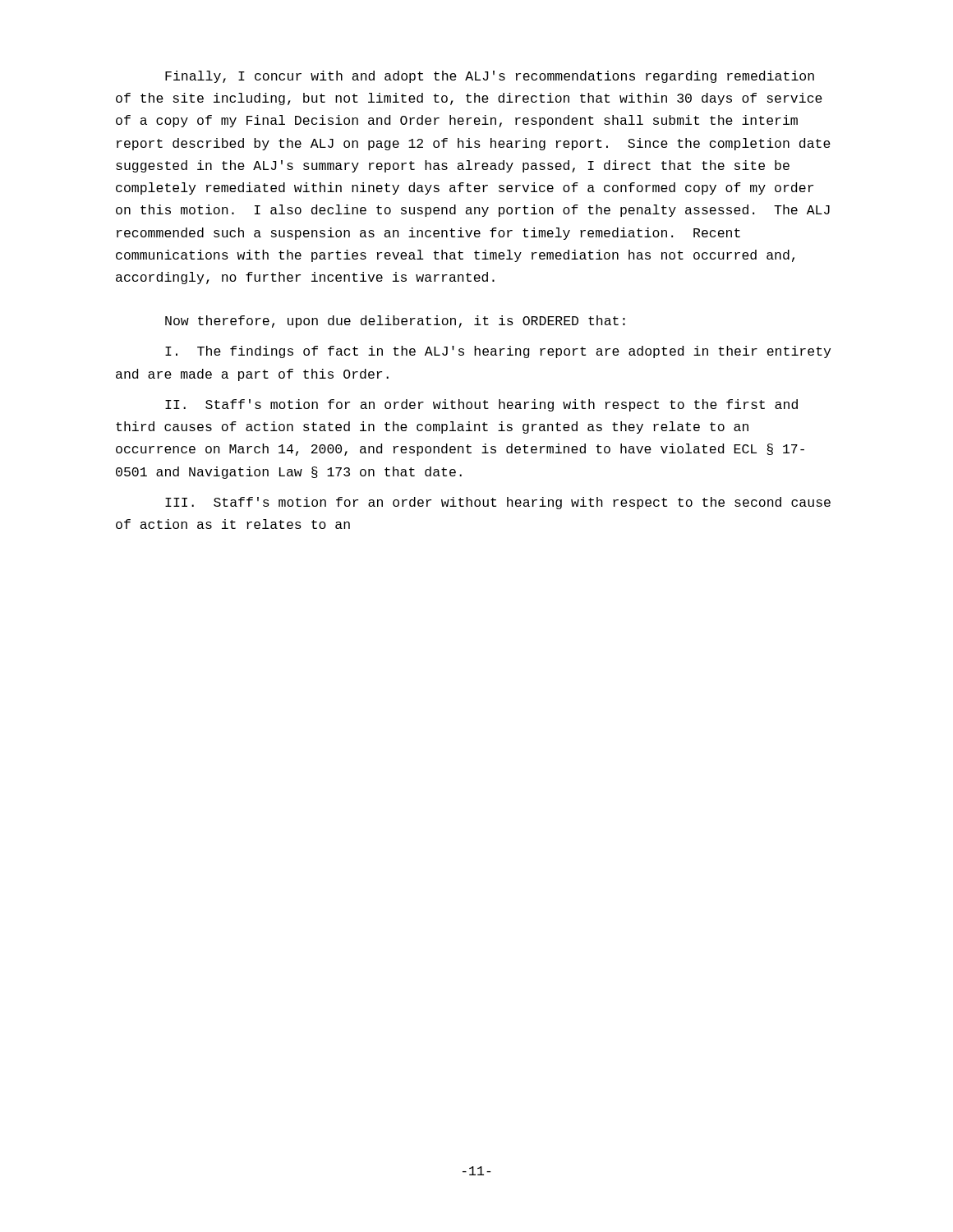Point to the block beginning "III. Staff's motion for an order"
The width and height of the screenshot is (953, 1232).
coord(476,514)
